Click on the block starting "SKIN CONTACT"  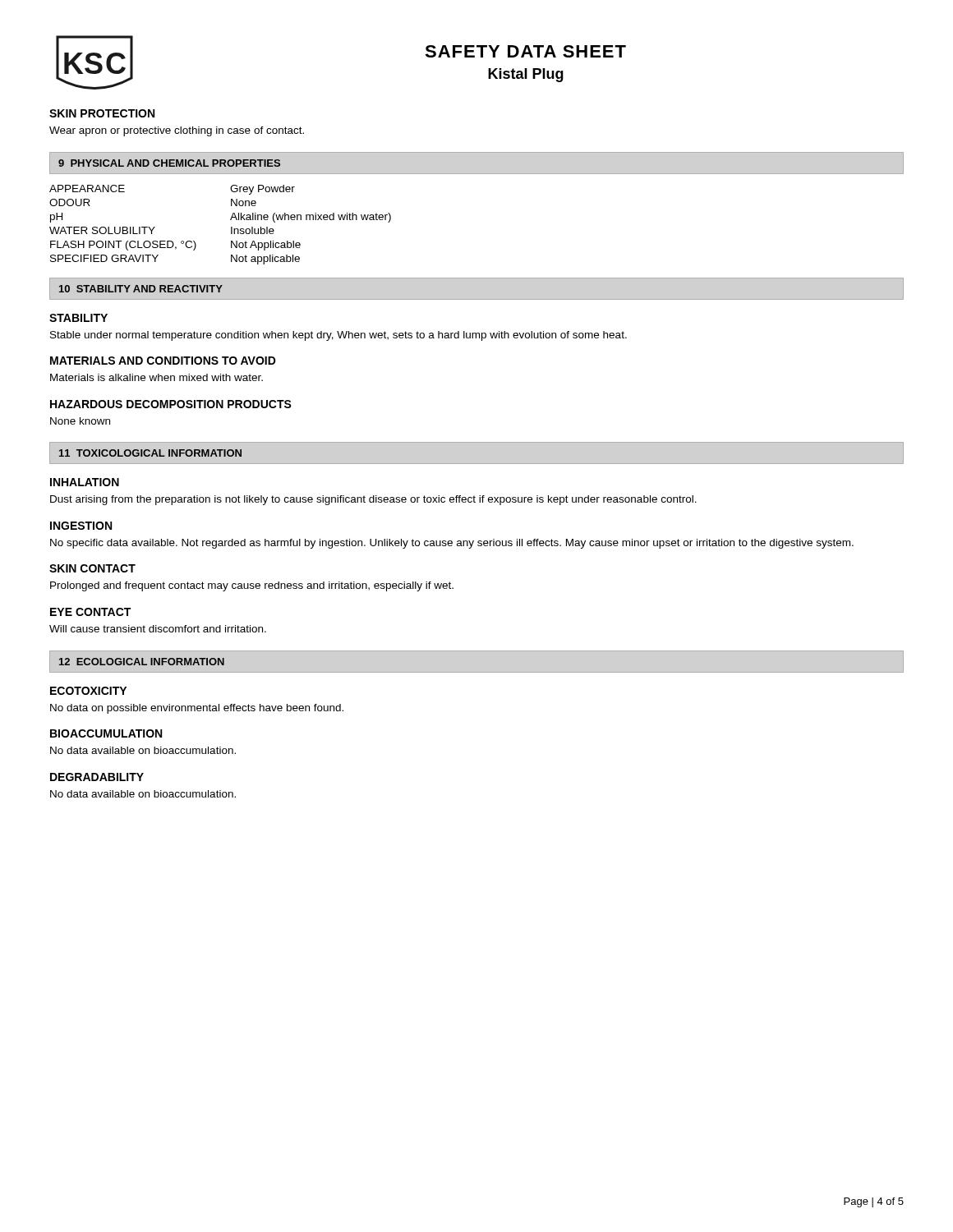coord(92,569)
